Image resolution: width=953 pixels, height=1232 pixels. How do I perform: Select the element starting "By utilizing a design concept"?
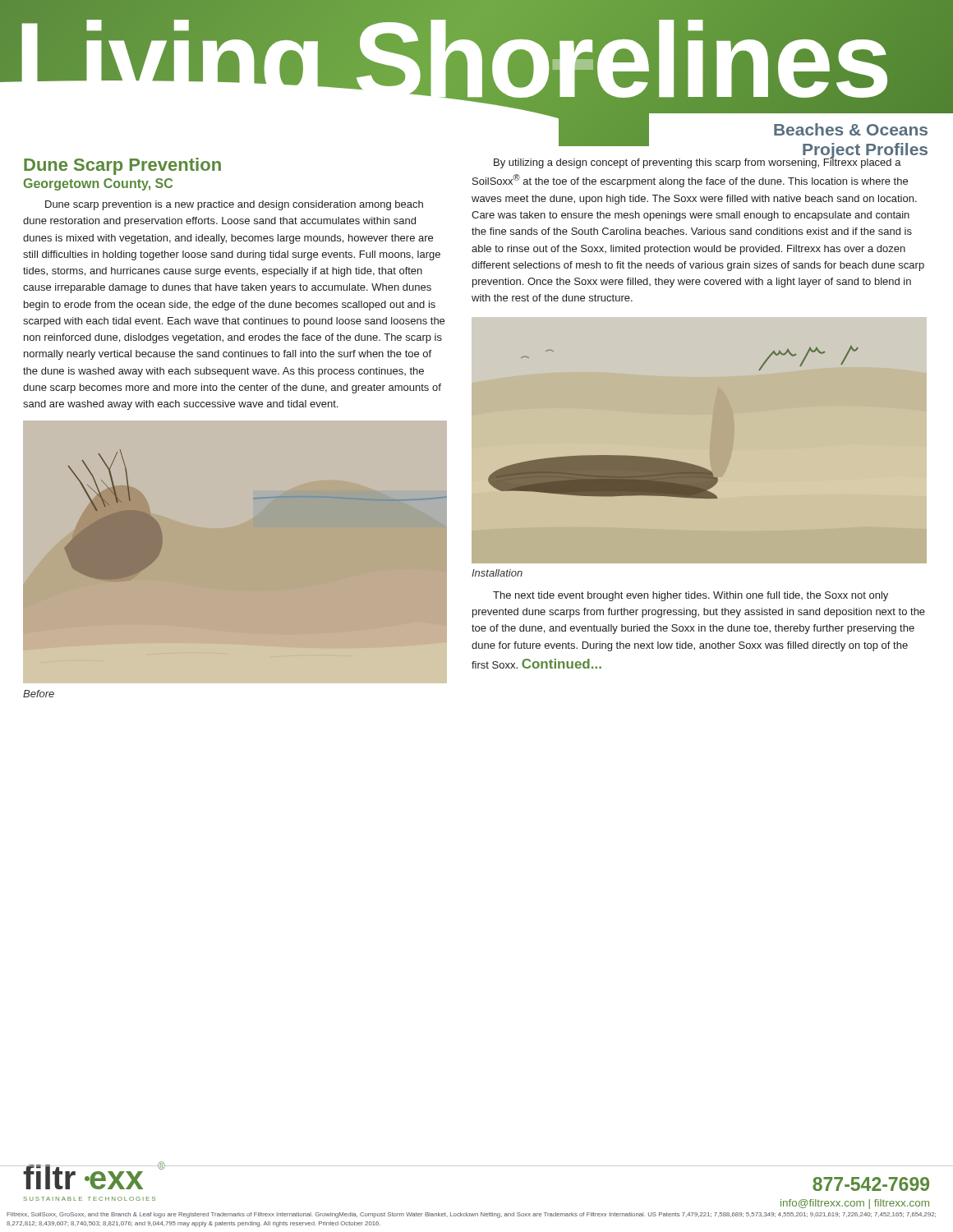tap(699, 231)
